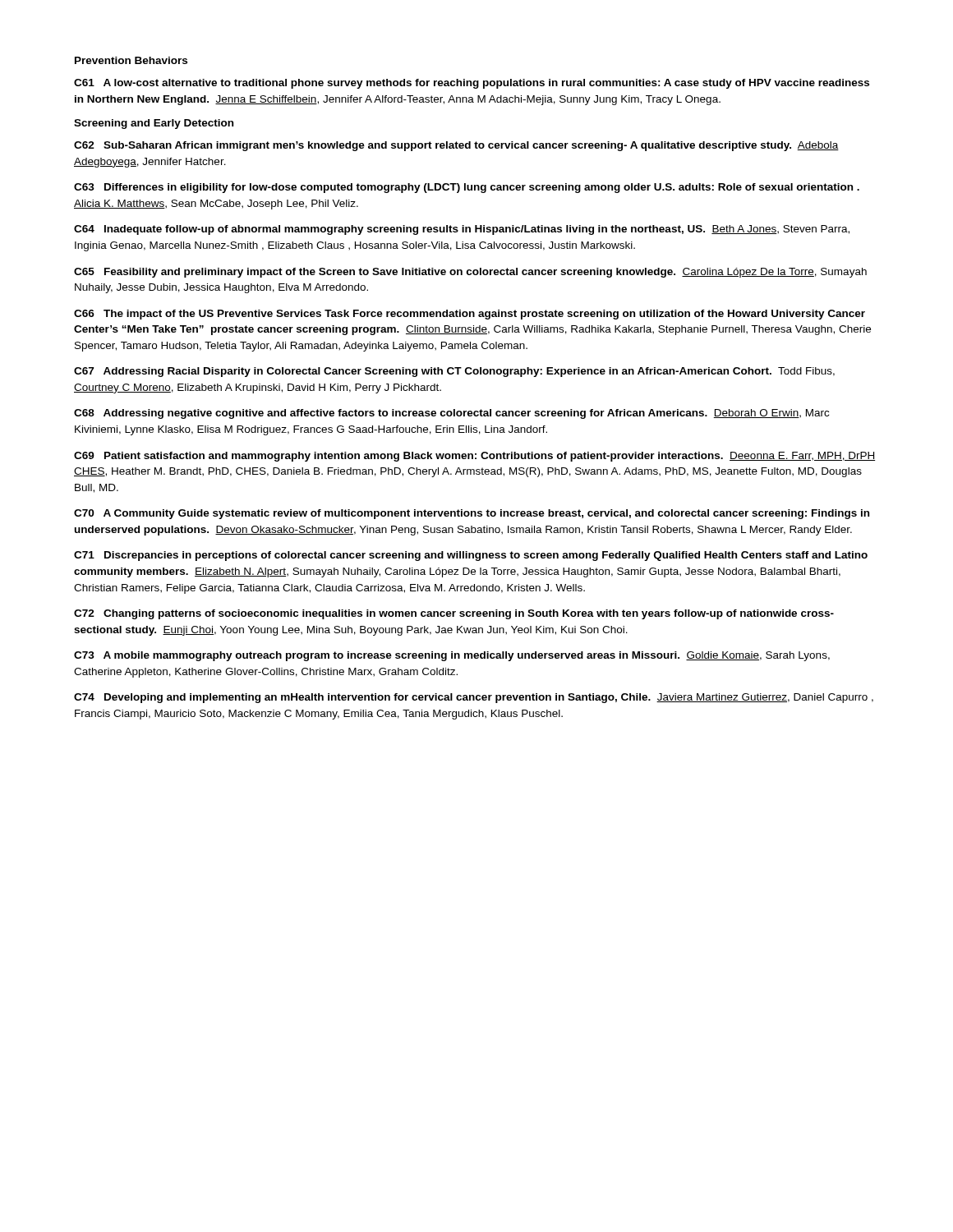Find the block starting "C67 Addressing Racial Disparity in"
Image resolution: width=953 pixels, height=1232 pixels.
[x=476, y=379]
